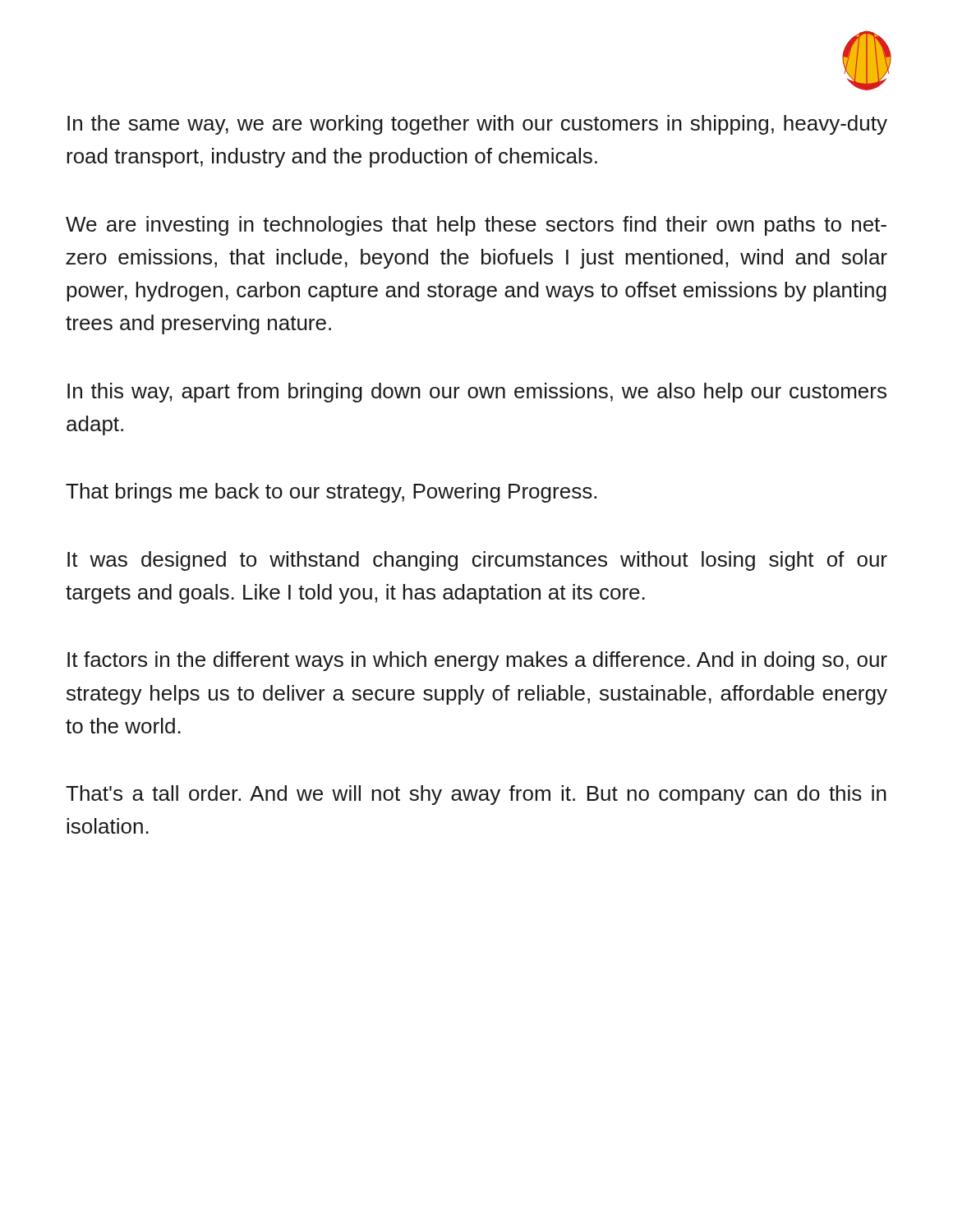Point to the text starting "In this way,"

(x=476, y=407)
